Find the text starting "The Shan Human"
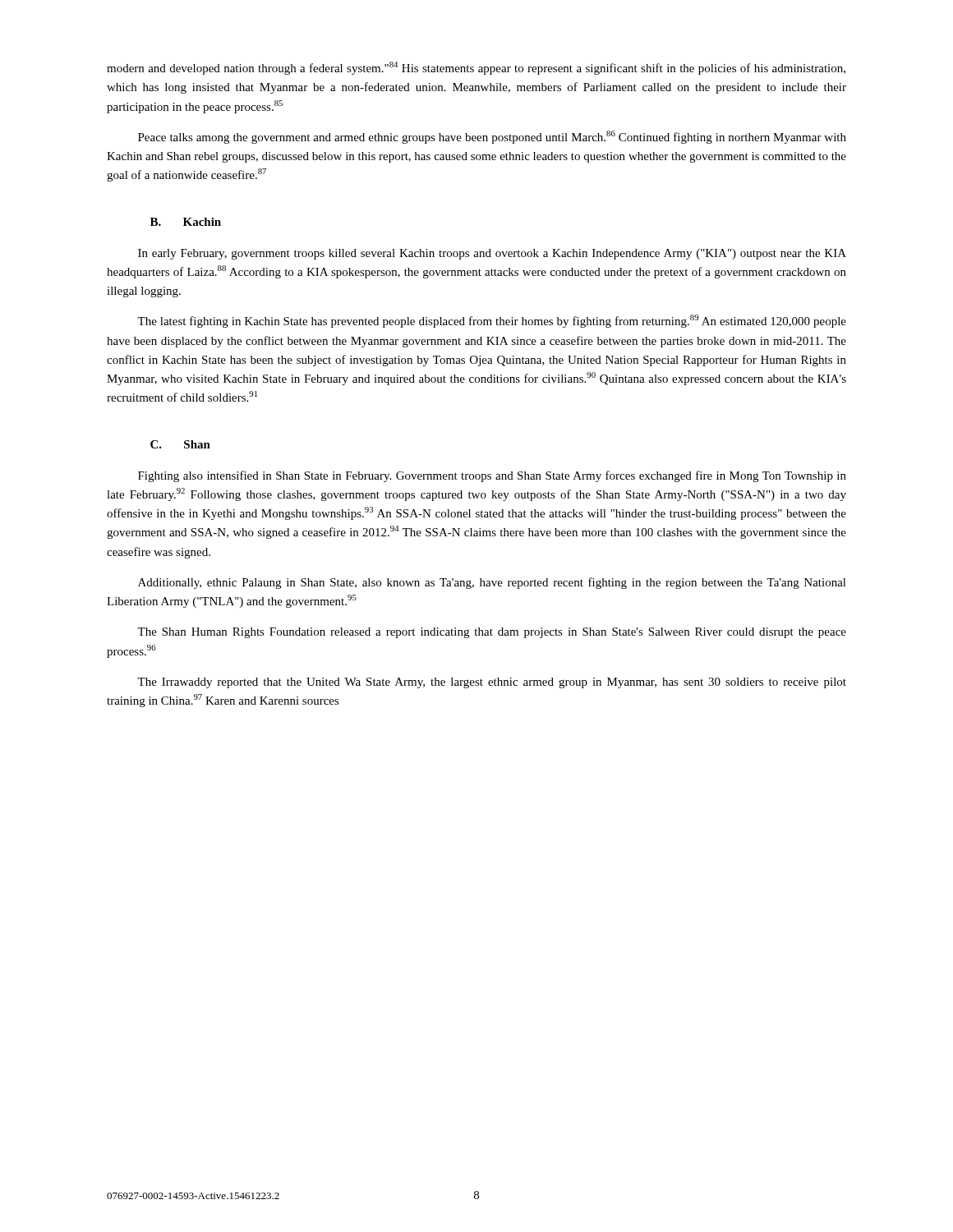The height and width of the screenshot is (1232, 953). point(476,641)
